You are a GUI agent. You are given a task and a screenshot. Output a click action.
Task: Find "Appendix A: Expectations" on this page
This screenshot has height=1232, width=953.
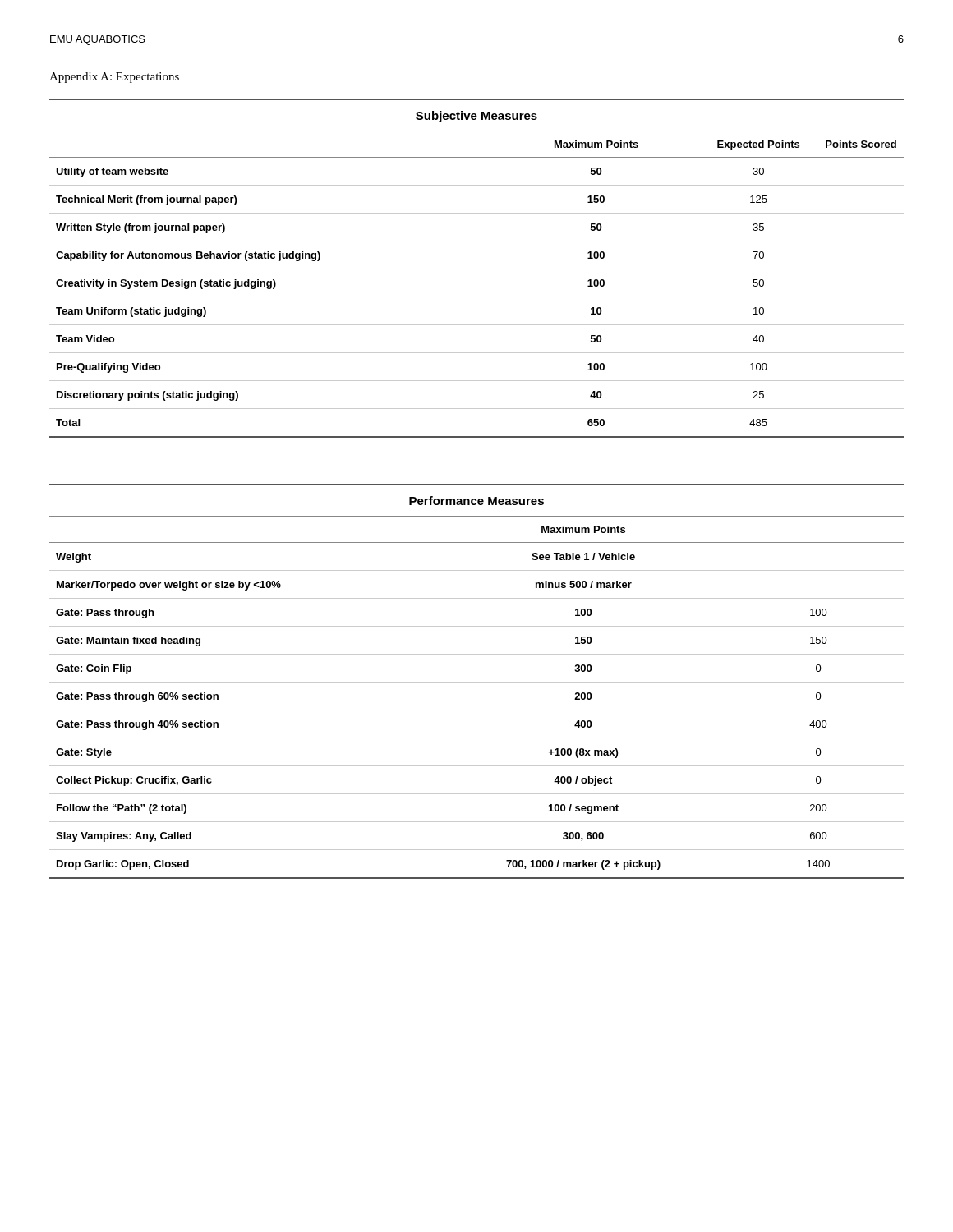click(x=114, y=76)
